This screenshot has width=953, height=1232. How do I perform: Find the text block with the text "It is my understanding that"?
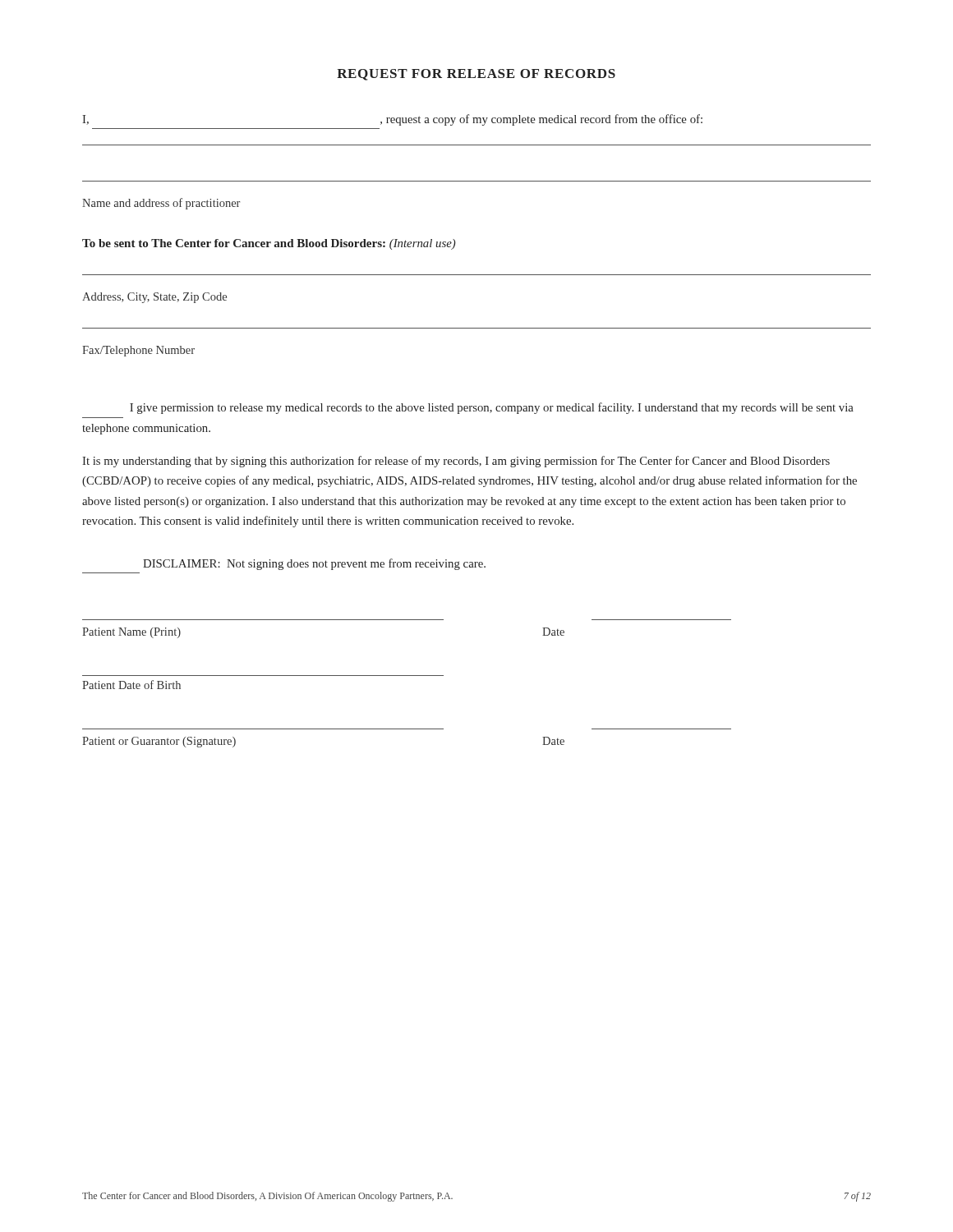pyautogui.click(x=470, y=491)
